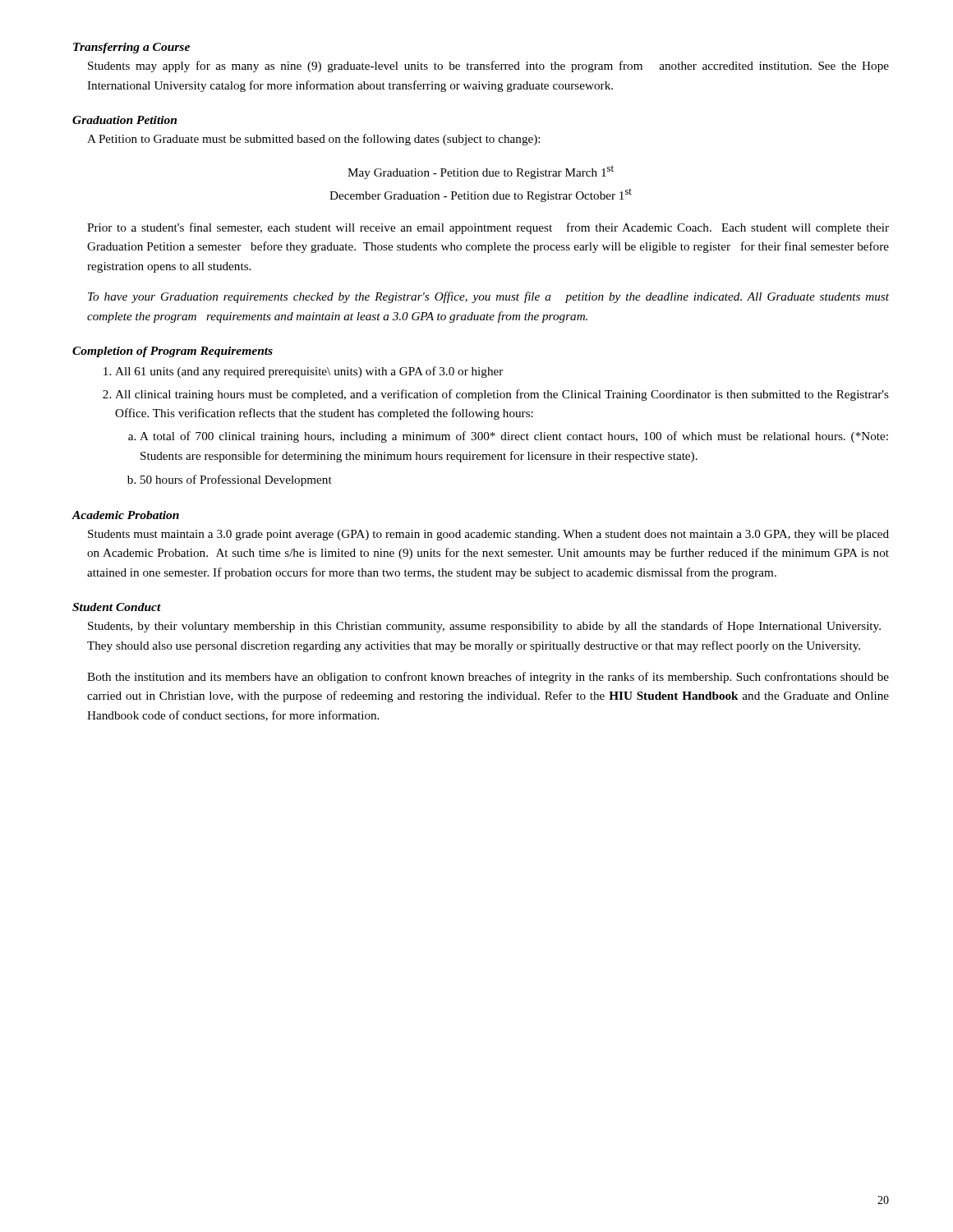Where does it say "Student Conduct"?
953x1232 pixels.
click(x=116, y=607)
